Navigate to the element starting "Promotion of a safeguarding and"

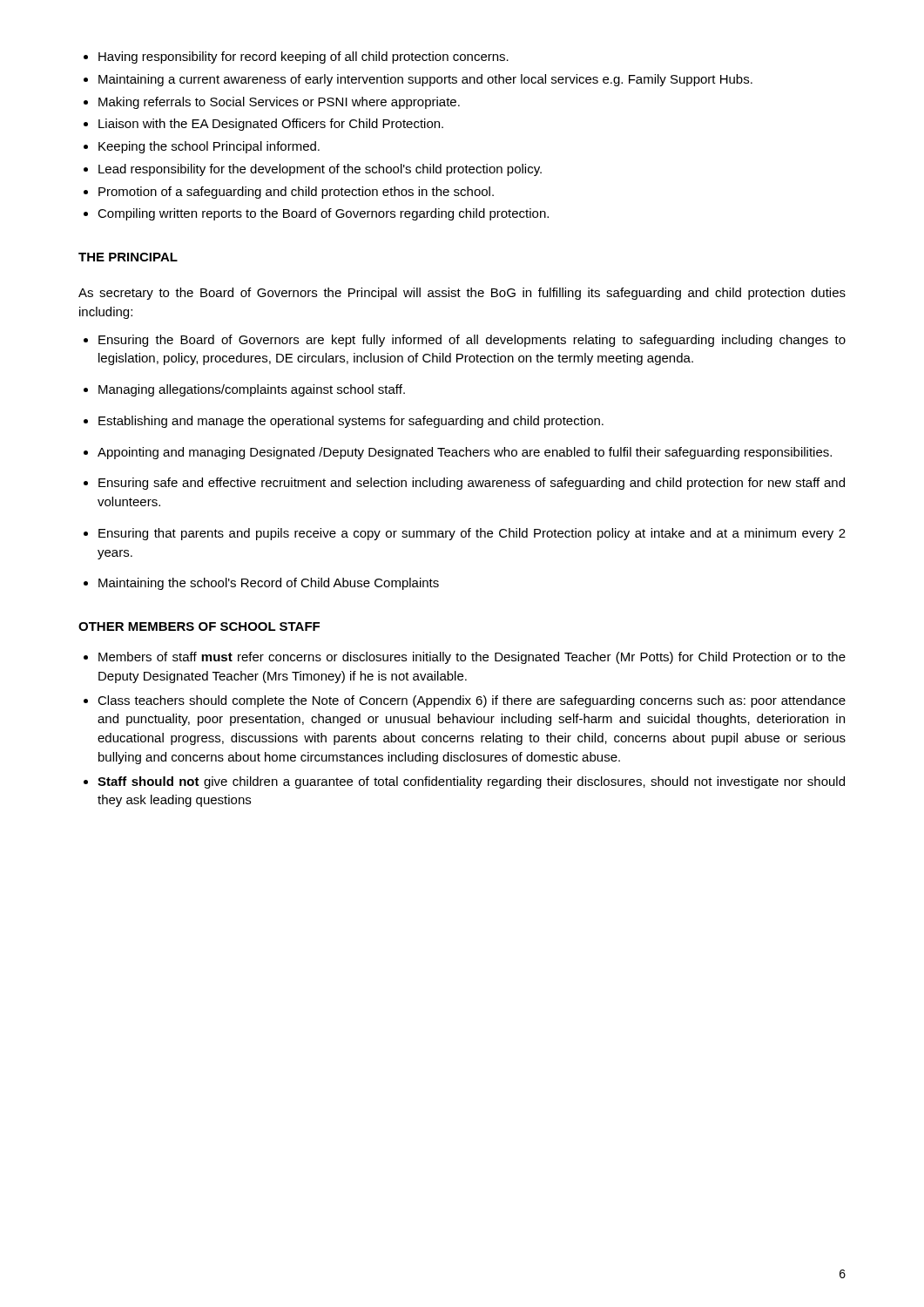pyautogui.click(x=462, y=191)
